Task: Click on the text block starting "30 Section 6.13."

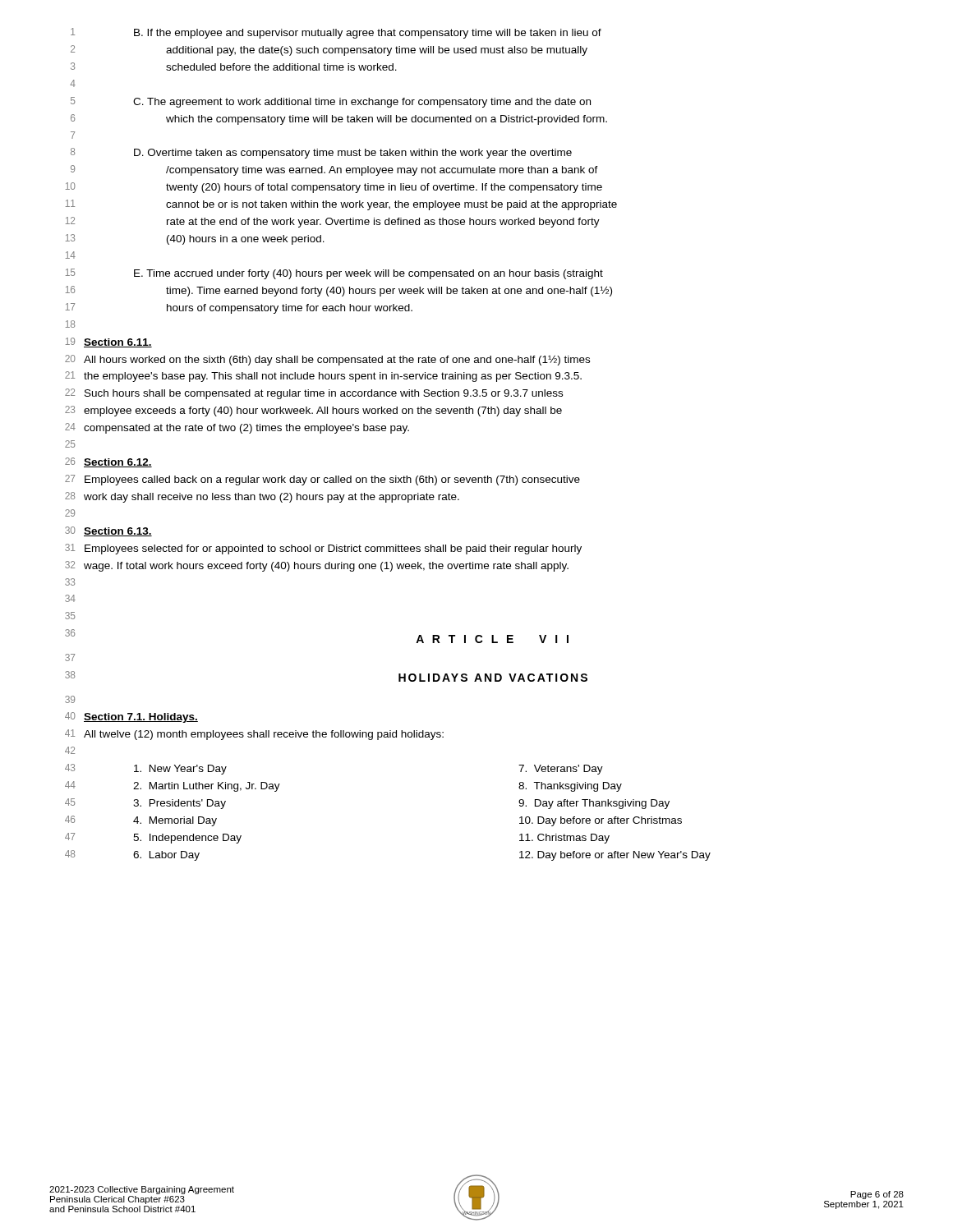Action: pyautogui.click(x=108, y=531)
